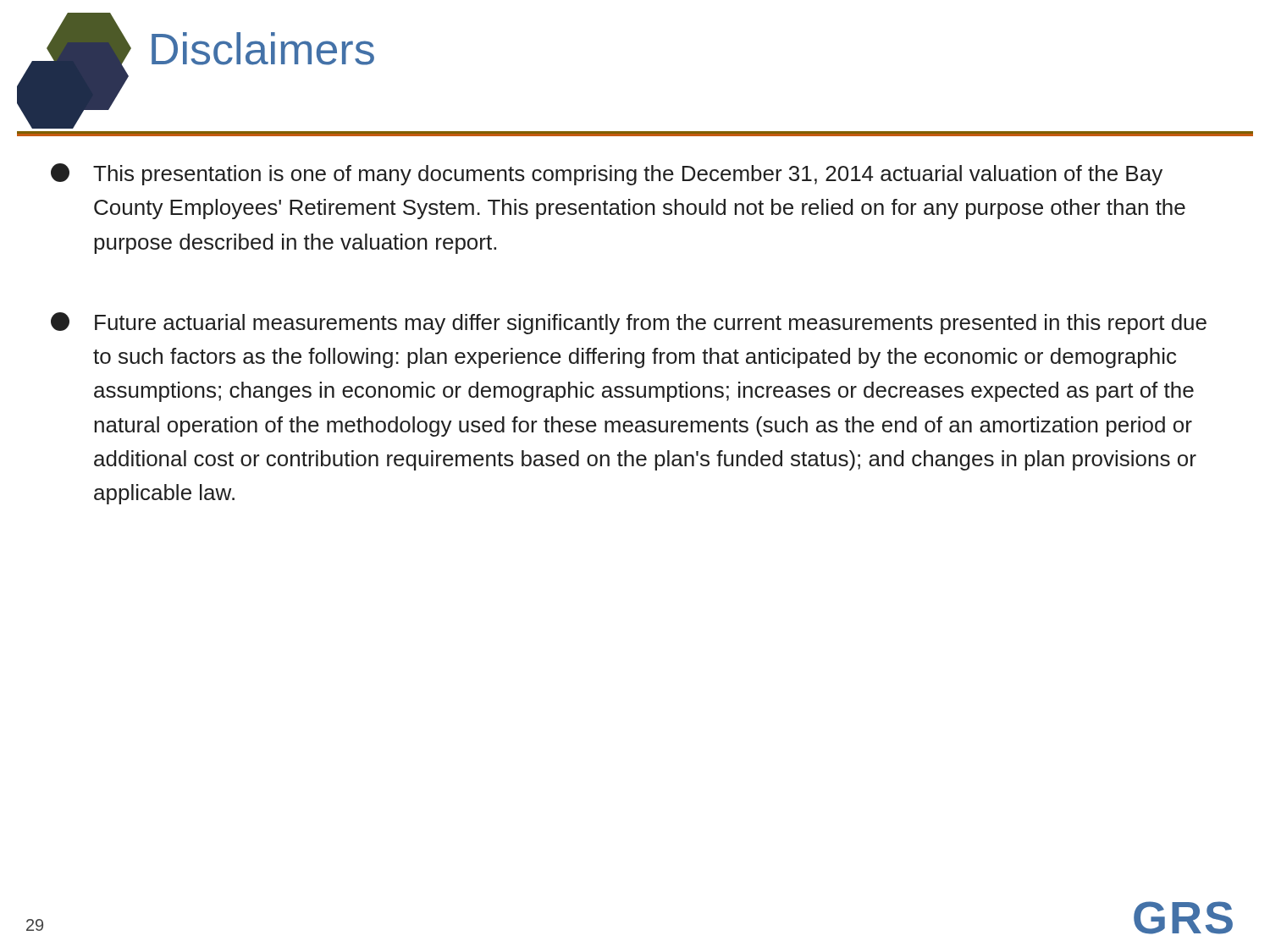The image size is (1270, 952).
Task: Locate the list item that says "Future actuarial measurements may differ significantly from"
Action: [x=635, y=408]
